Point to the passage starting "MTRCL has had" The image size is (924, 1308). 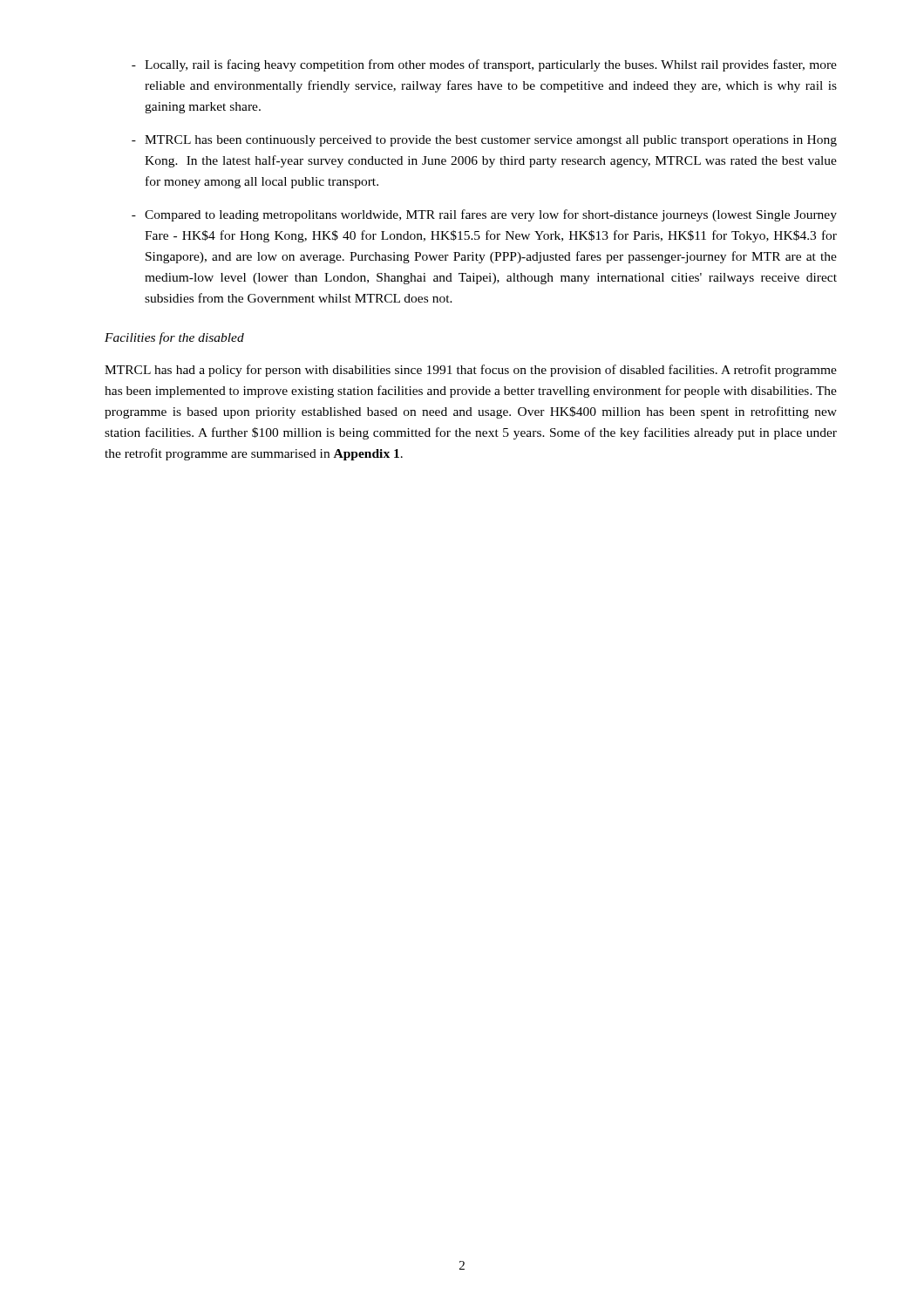click(x=471, y=411)
